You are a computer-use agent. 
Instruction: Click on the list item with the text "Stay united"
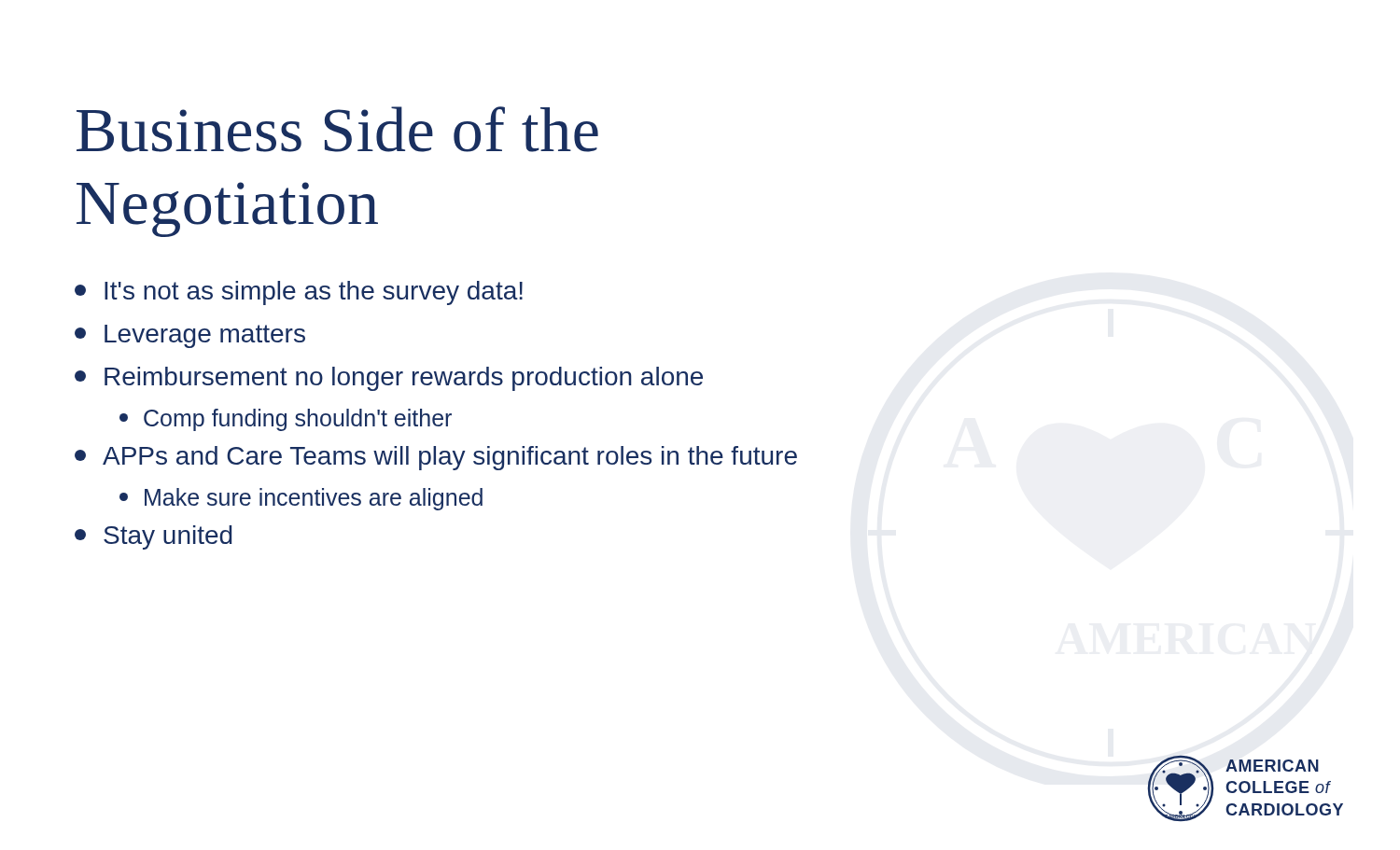(x=154, y=536)
